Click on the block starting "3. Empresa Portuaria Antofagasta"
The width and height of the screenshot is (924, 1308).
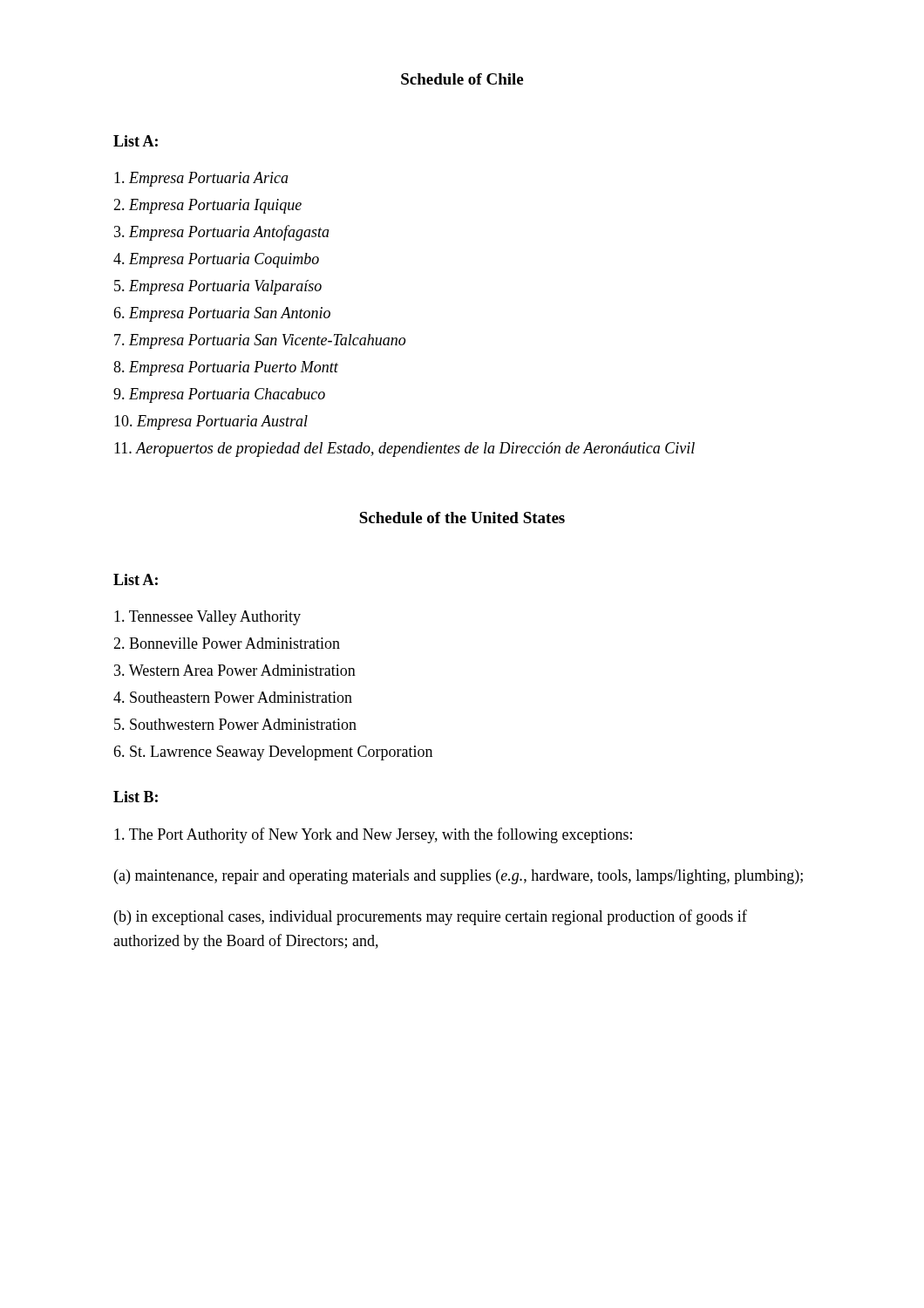tap(221, 232)
